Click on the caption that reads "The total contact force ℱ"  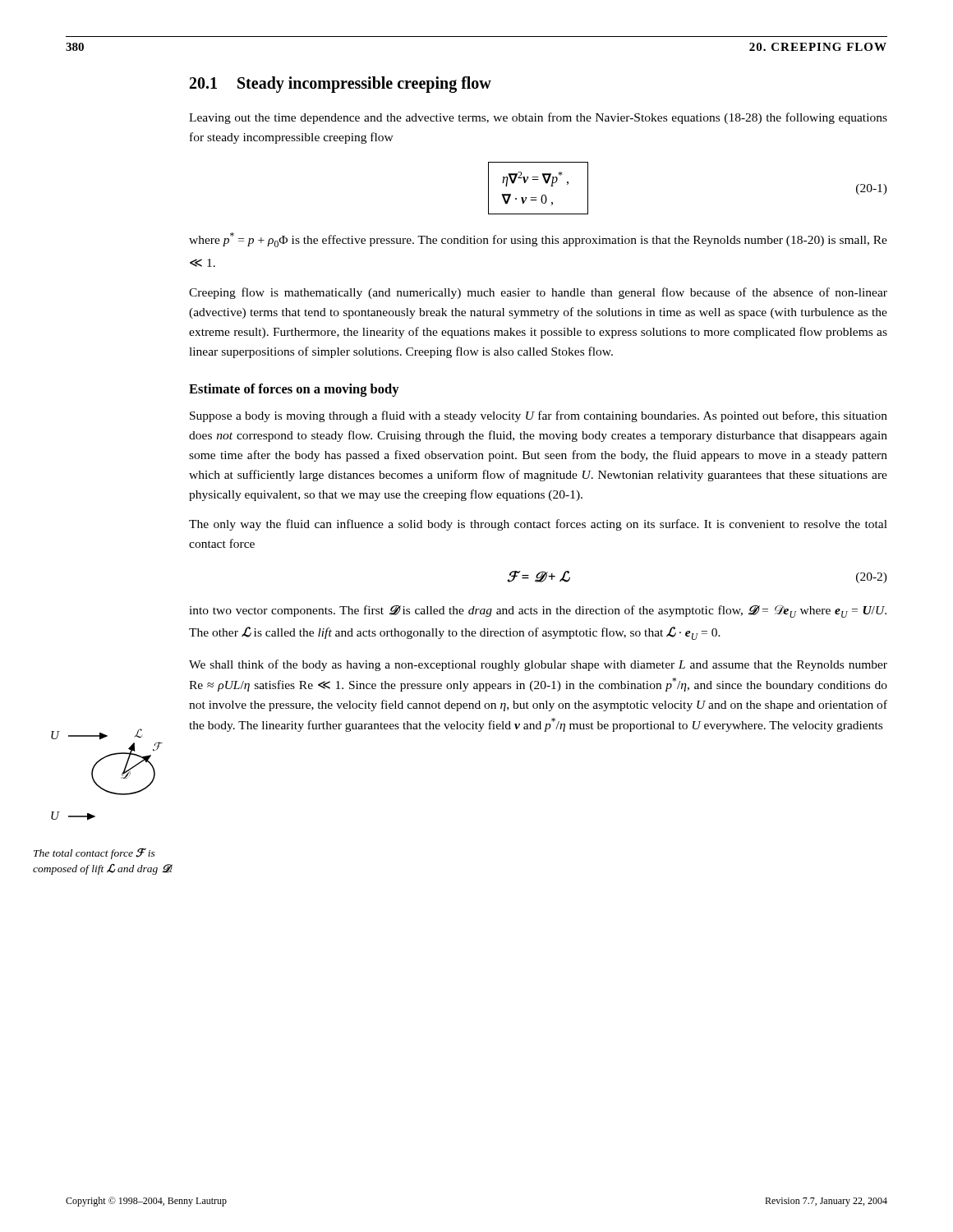click(103, 861)
